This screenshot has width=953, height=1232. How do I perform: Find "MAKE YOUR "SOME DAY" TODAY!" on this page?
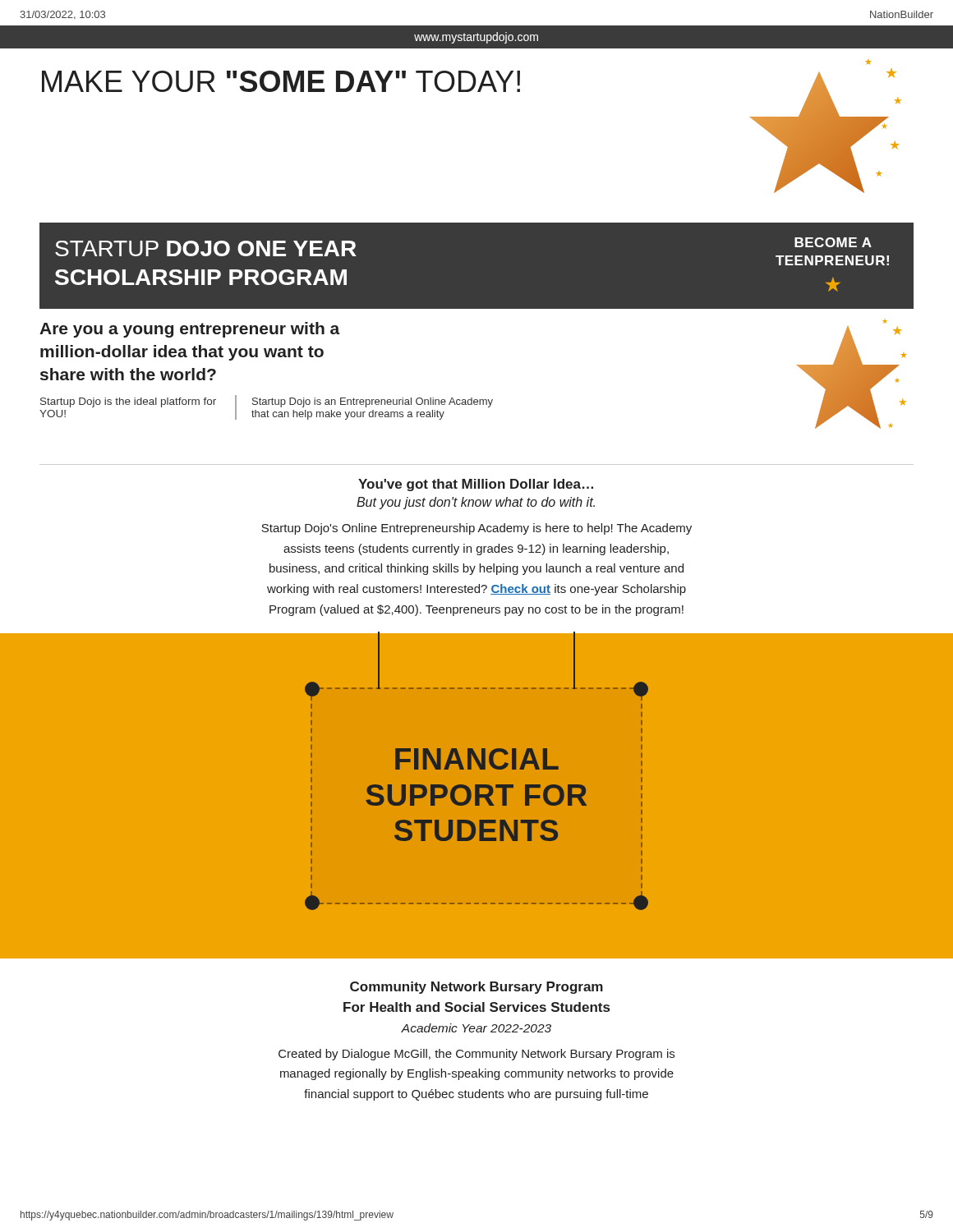point(281,82)
